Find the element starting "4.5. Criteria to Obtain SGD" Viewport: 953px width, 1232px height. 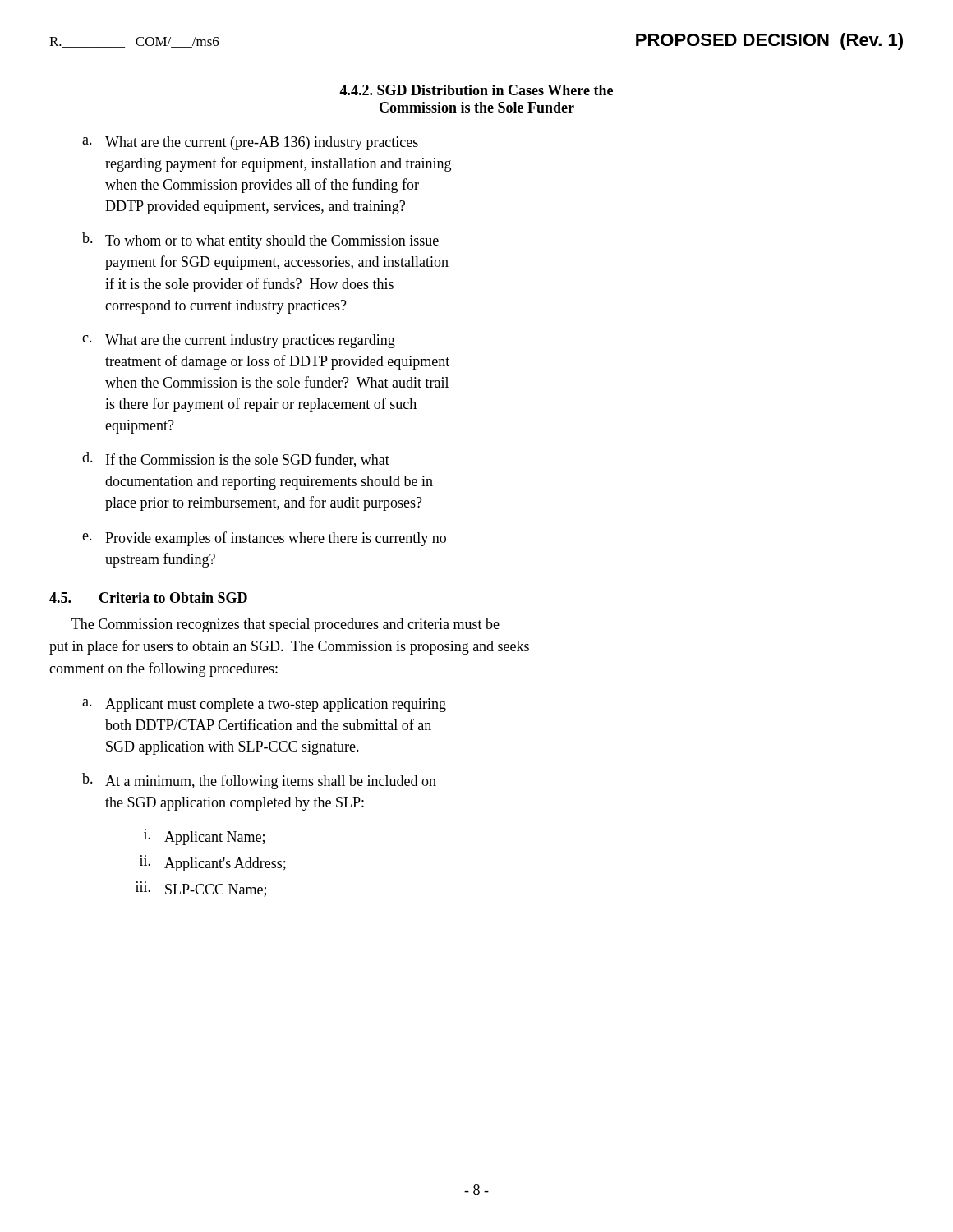point(148,598)
